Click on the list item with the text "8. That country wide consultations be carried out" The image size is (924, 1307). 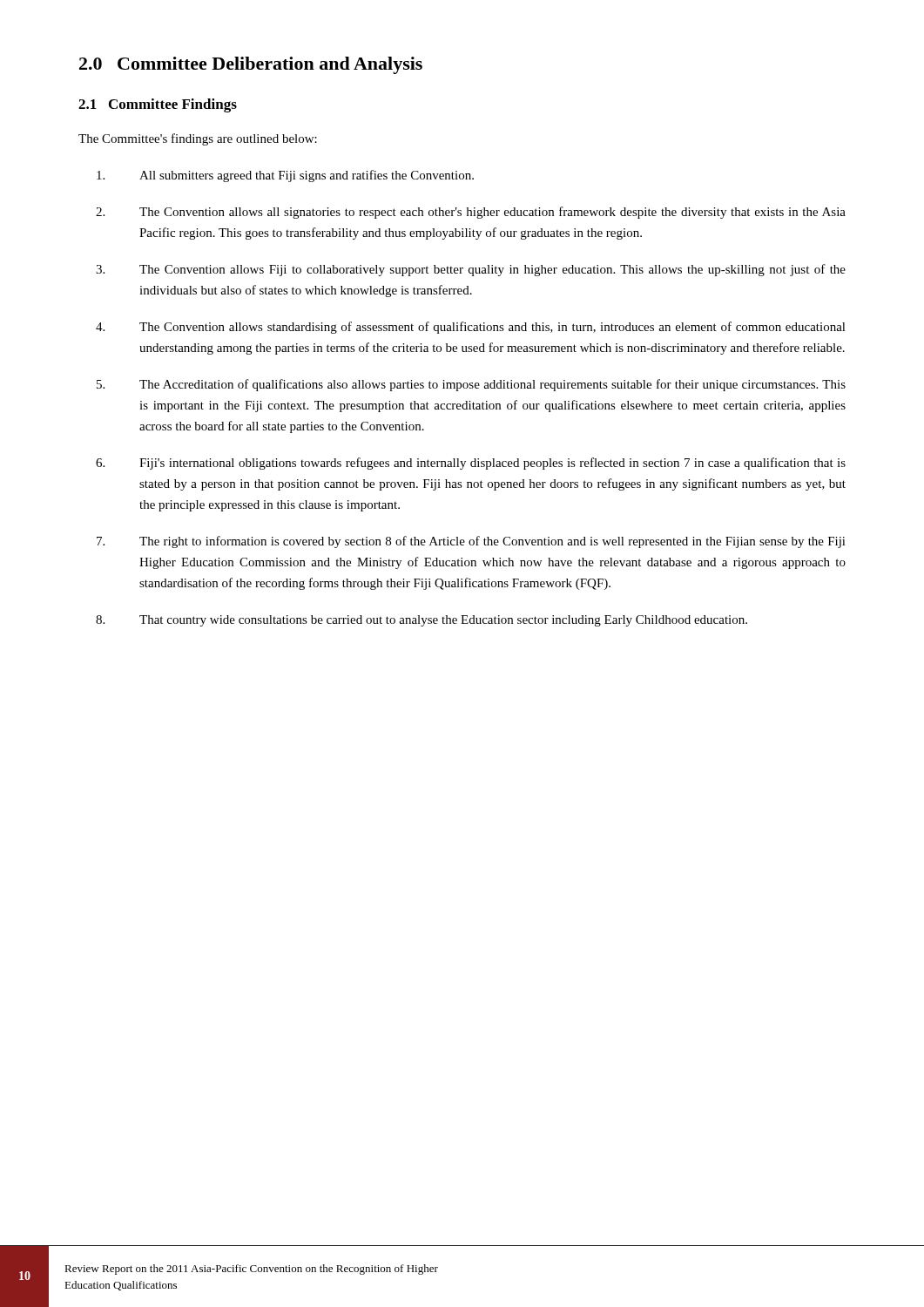(x=462, y=619)
